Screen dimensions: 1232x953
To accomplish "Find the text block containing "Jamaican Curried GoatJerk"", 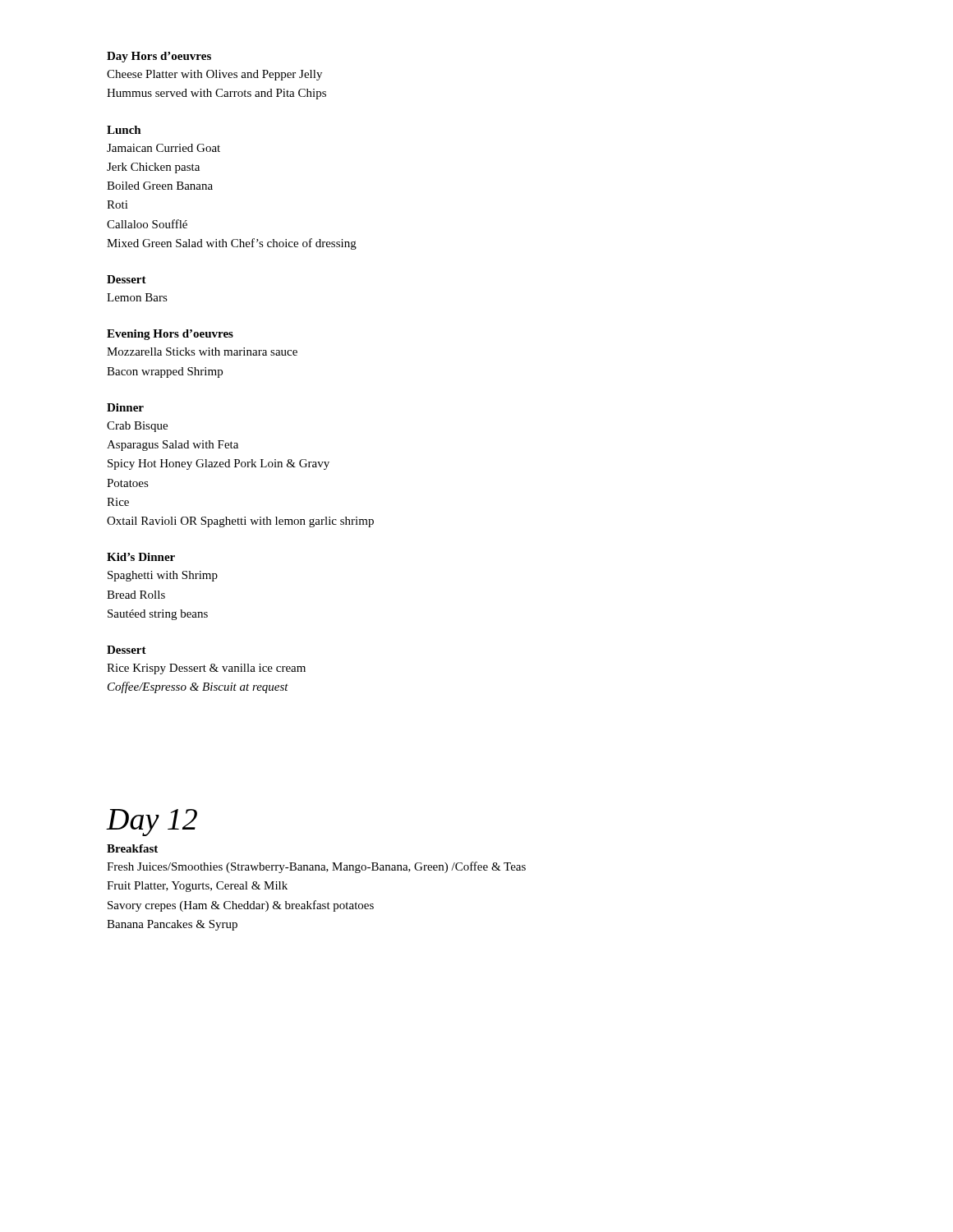I will point(163,148).
